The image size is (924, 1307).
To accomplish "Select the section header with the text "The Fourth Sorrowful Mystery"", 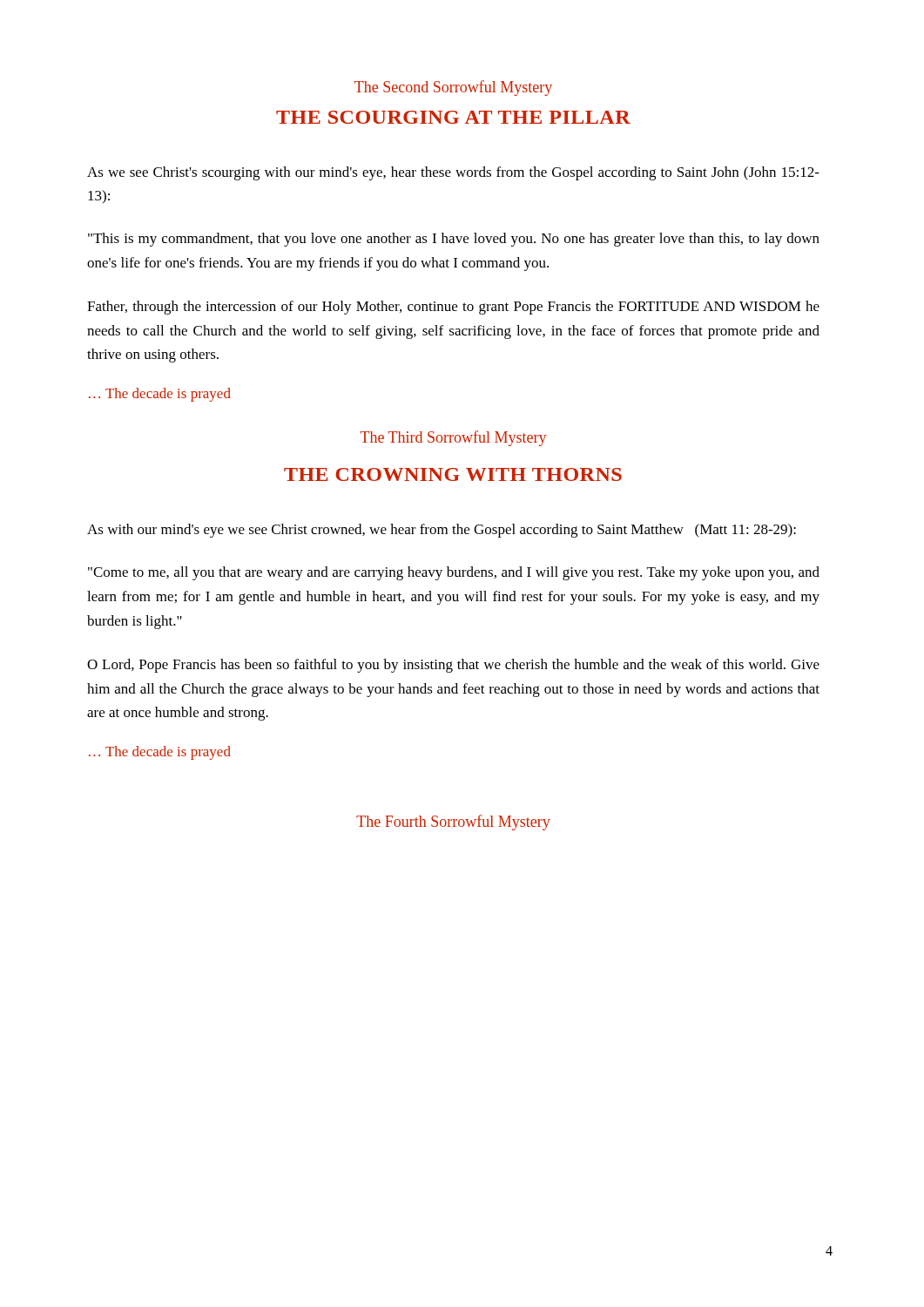I will click(x=453, y=822).
